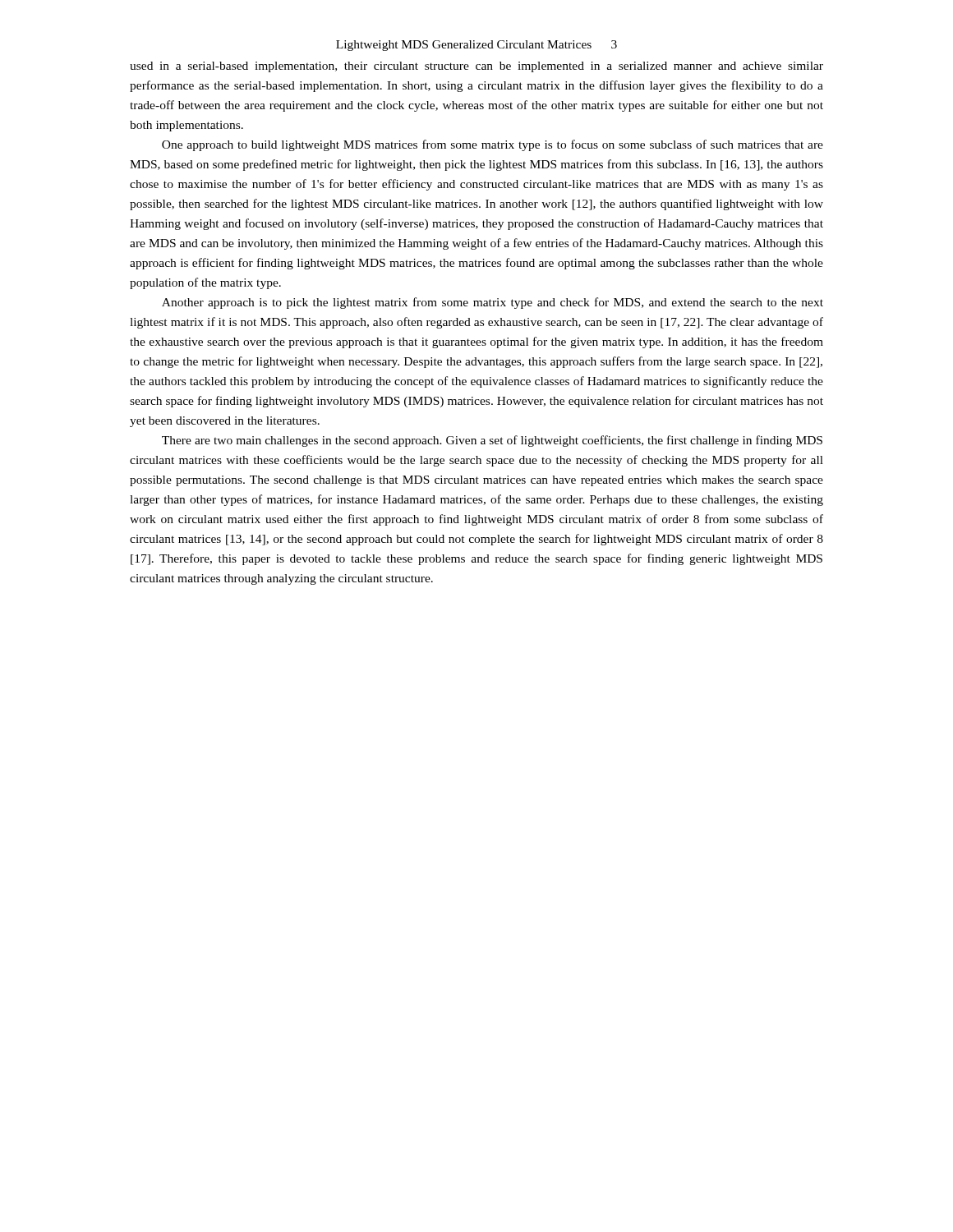Select the text block containing "used in a serial-based implementation, their"
The image size is (953, 1232).
(x=476, y=95)
